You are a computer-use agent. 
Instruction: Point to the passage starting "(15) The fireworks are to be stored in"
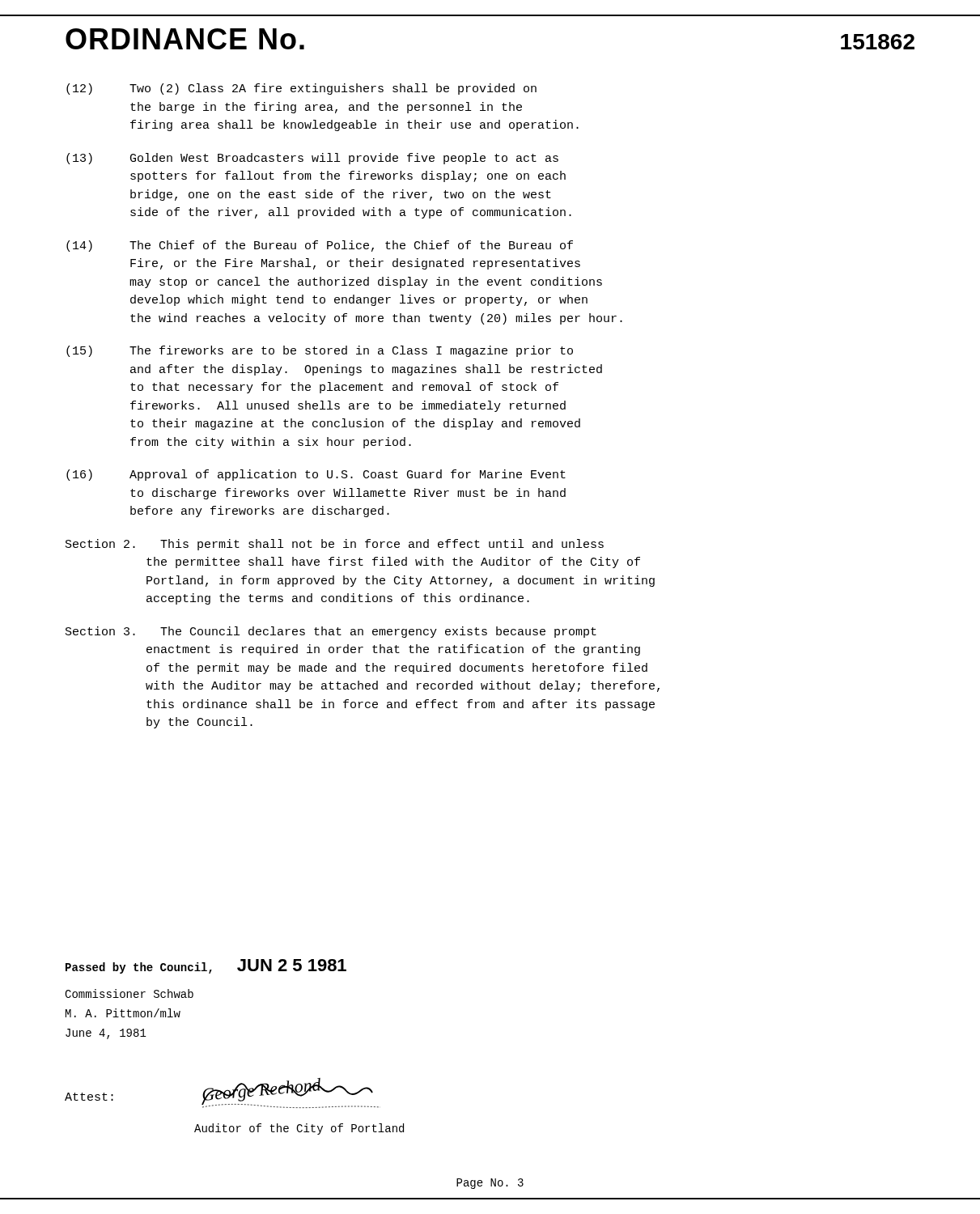490,398
